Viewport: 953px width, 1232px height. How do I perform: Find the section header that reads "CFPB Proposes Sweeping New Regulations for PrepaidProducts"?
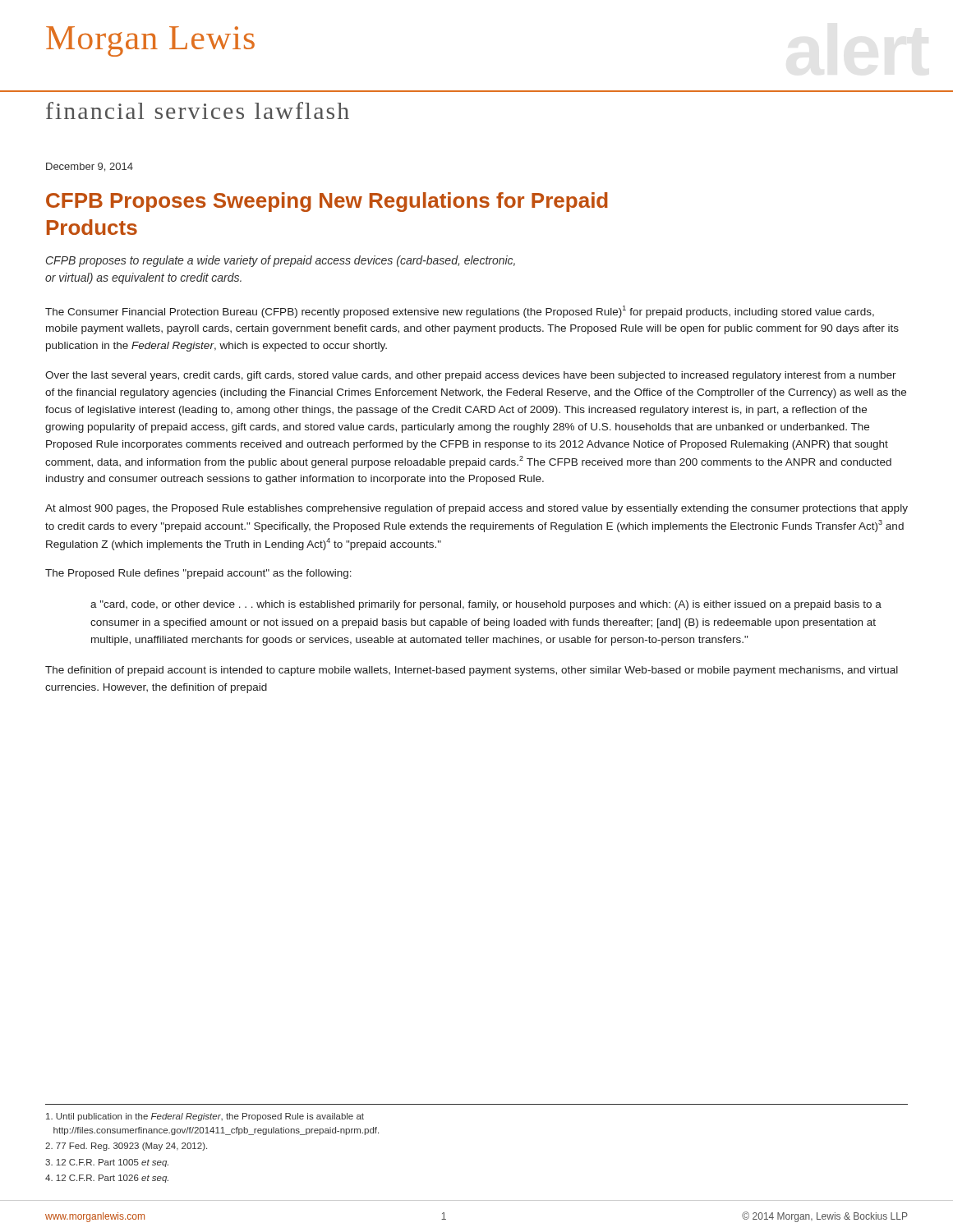coord(327,214)
